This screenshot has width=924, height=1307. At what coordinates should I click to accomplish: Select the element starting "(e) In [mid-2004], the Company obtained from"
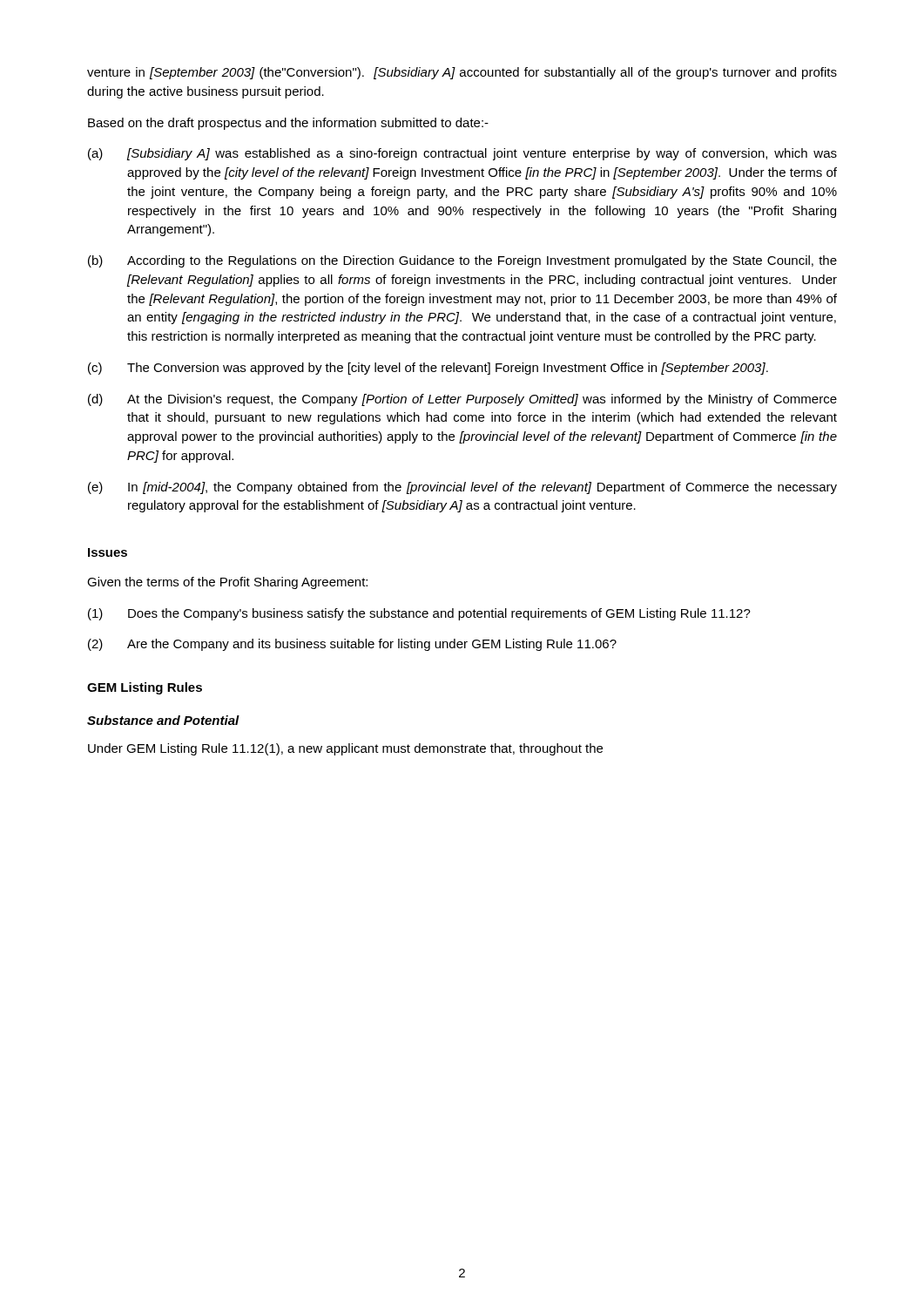click(x=462, y=496)
